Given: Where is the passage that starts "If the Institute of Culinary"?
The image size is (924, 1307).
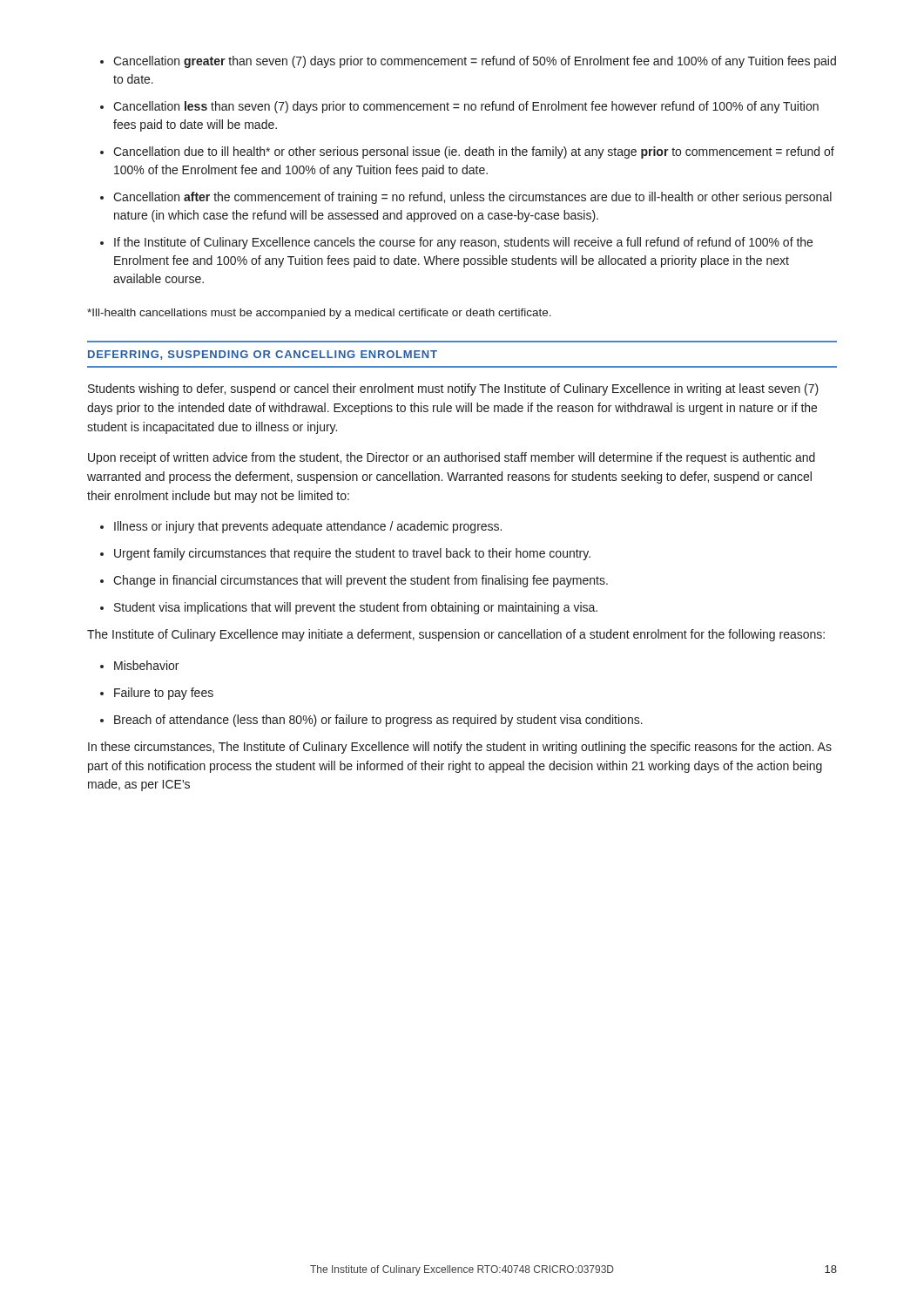Looking at the screenshot, I should coord(475,261).
